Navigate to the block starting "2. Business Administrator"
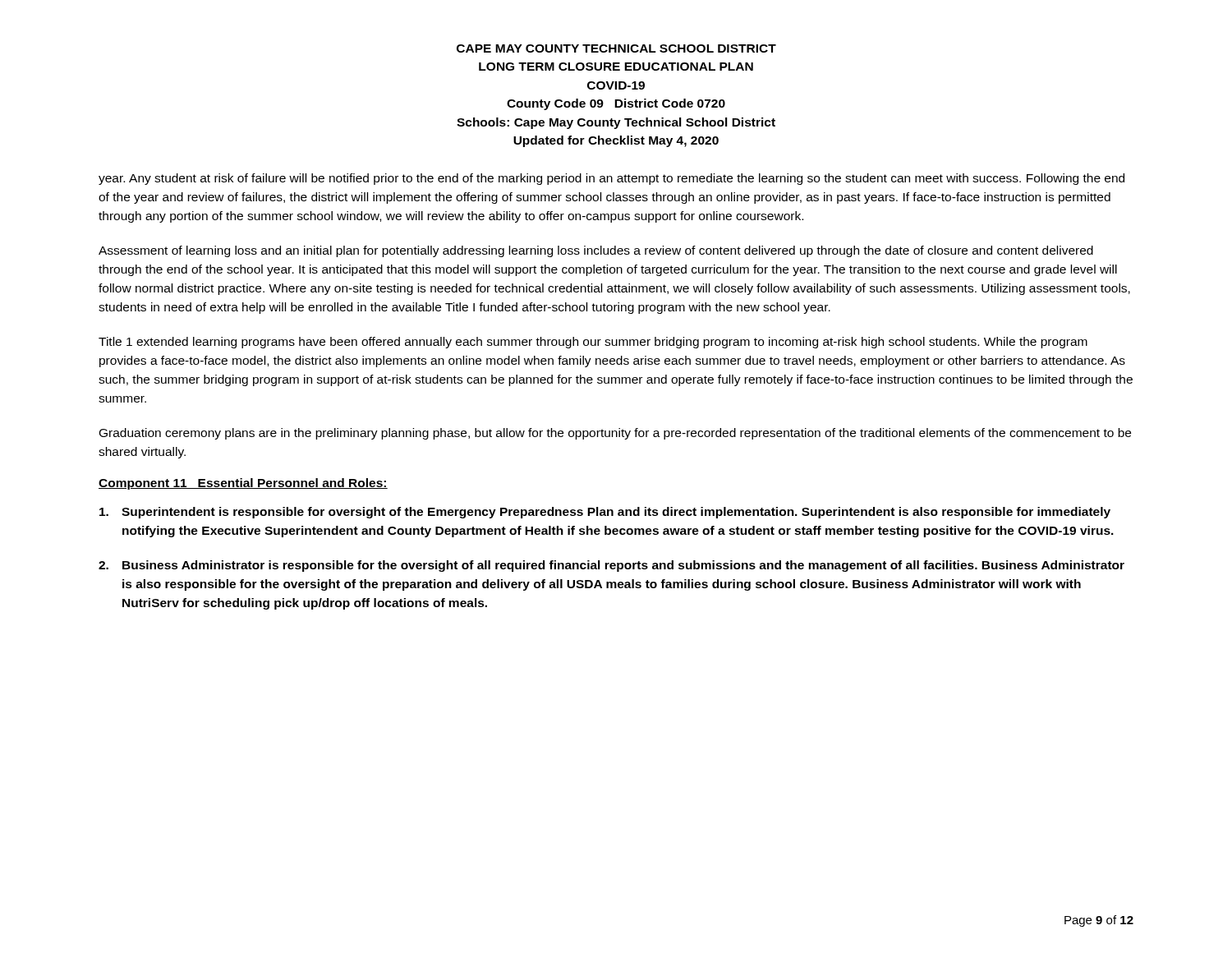The height and width of the screenshot is (953, 1232). pyautogui.click(x=616, y=584)
